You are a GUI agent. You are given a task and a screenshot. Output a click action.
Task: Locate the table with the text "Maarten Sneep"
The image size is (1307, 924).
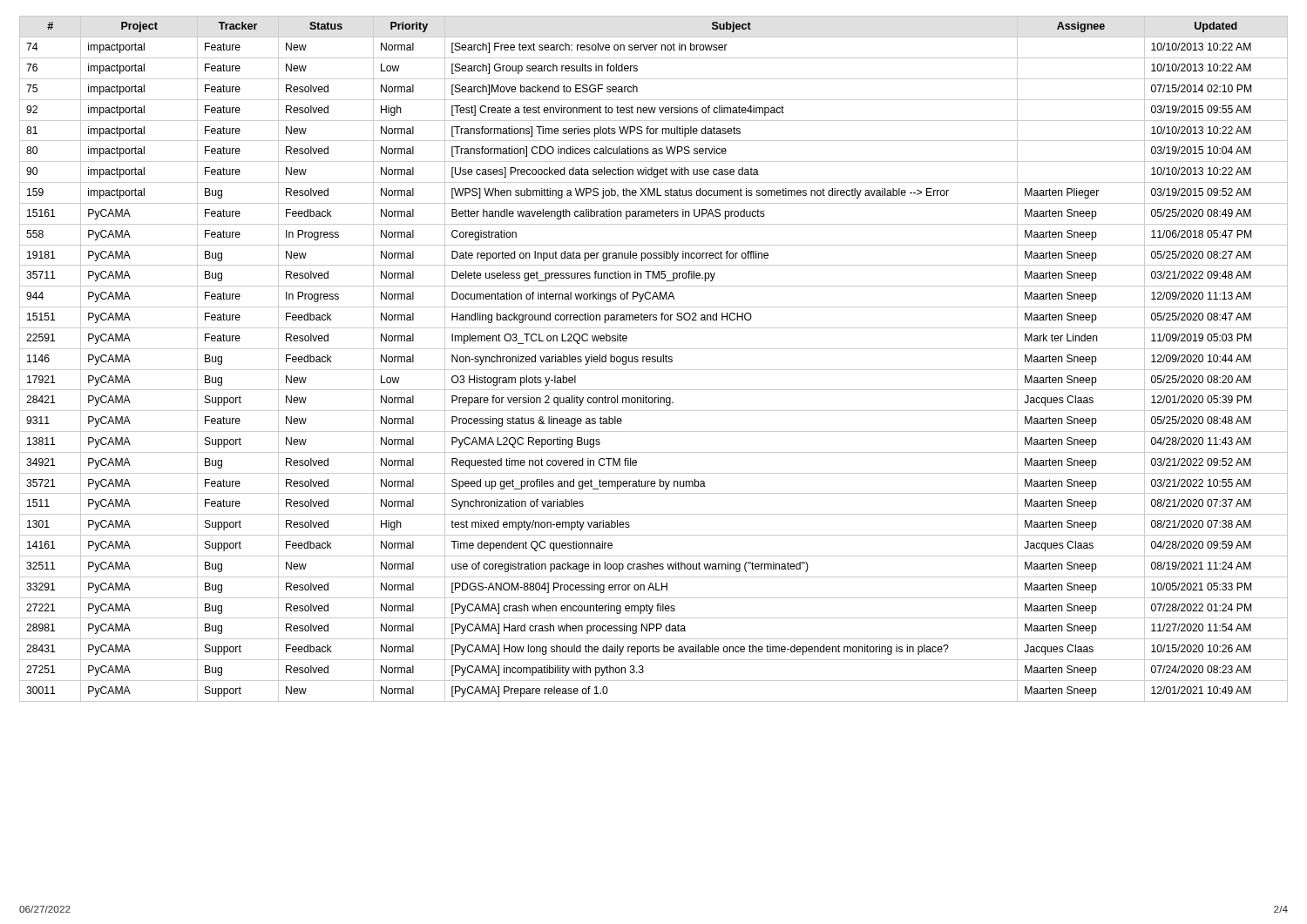pyautogui.click(x=654, y=359)
